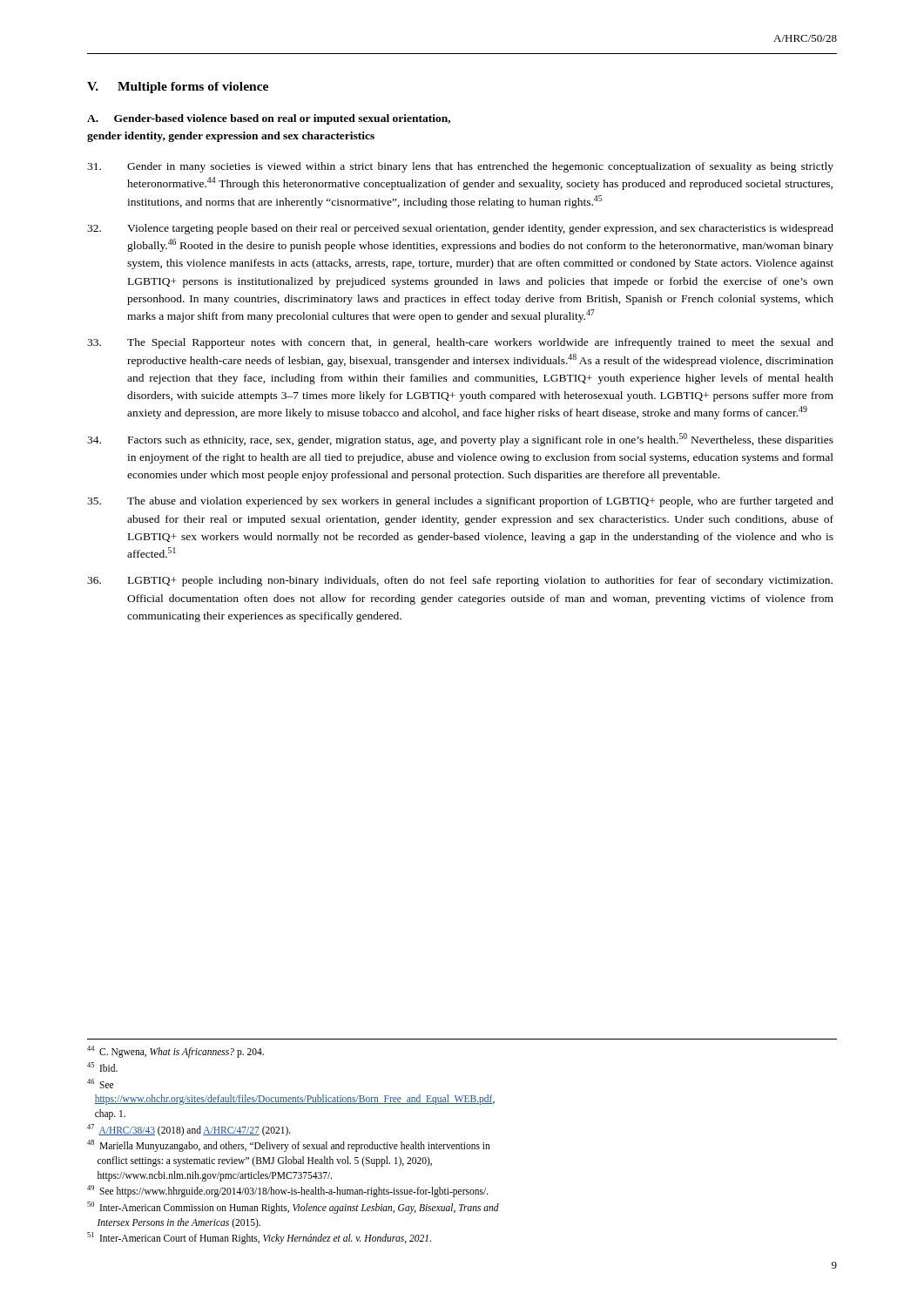The image size is (924, 1307).
Task: Find the text block that says "The Special Rapporteur notes with concern that,"
Action: point(460,378)
